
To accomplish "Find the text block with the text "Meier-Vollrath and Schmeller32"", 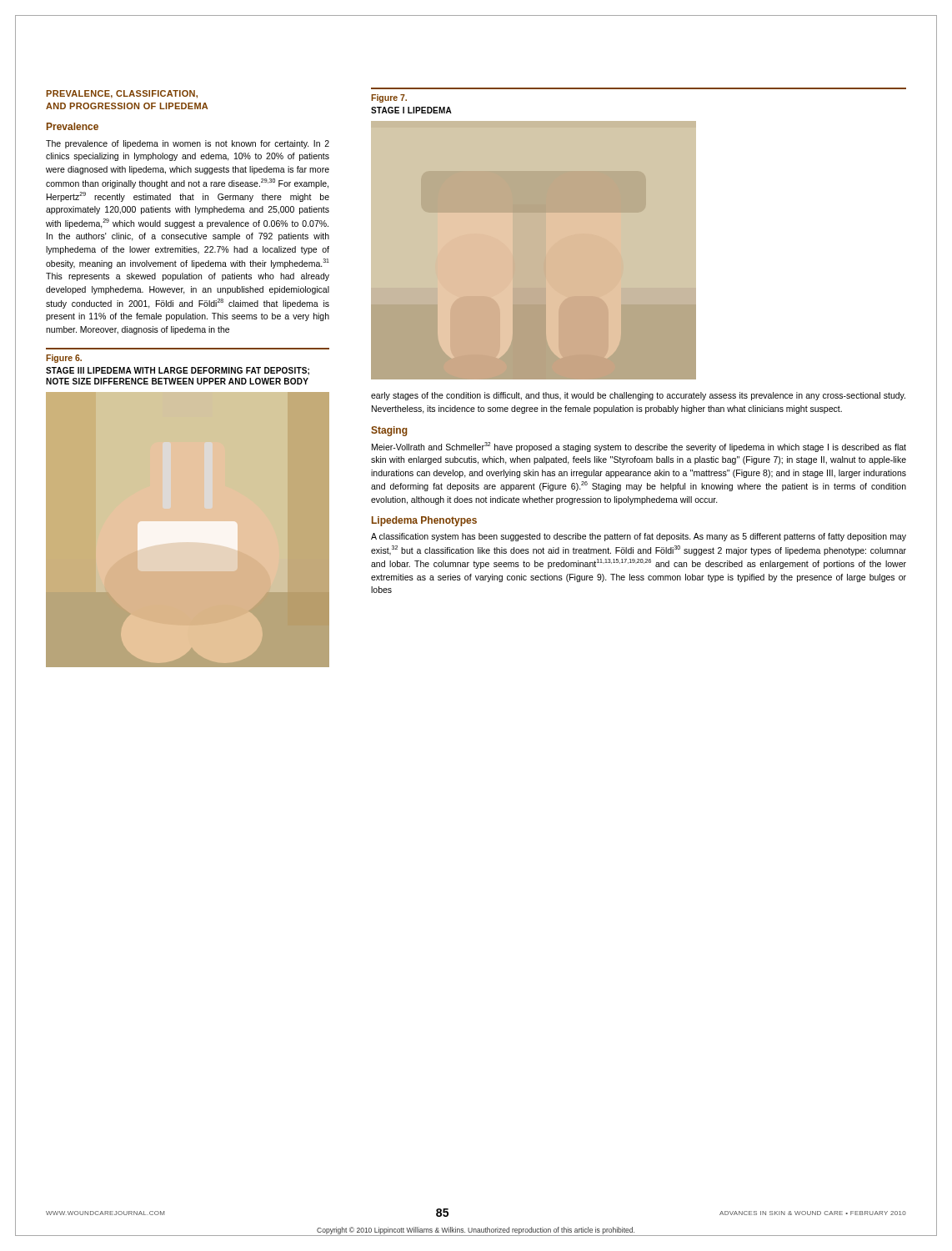I will 639,472.
